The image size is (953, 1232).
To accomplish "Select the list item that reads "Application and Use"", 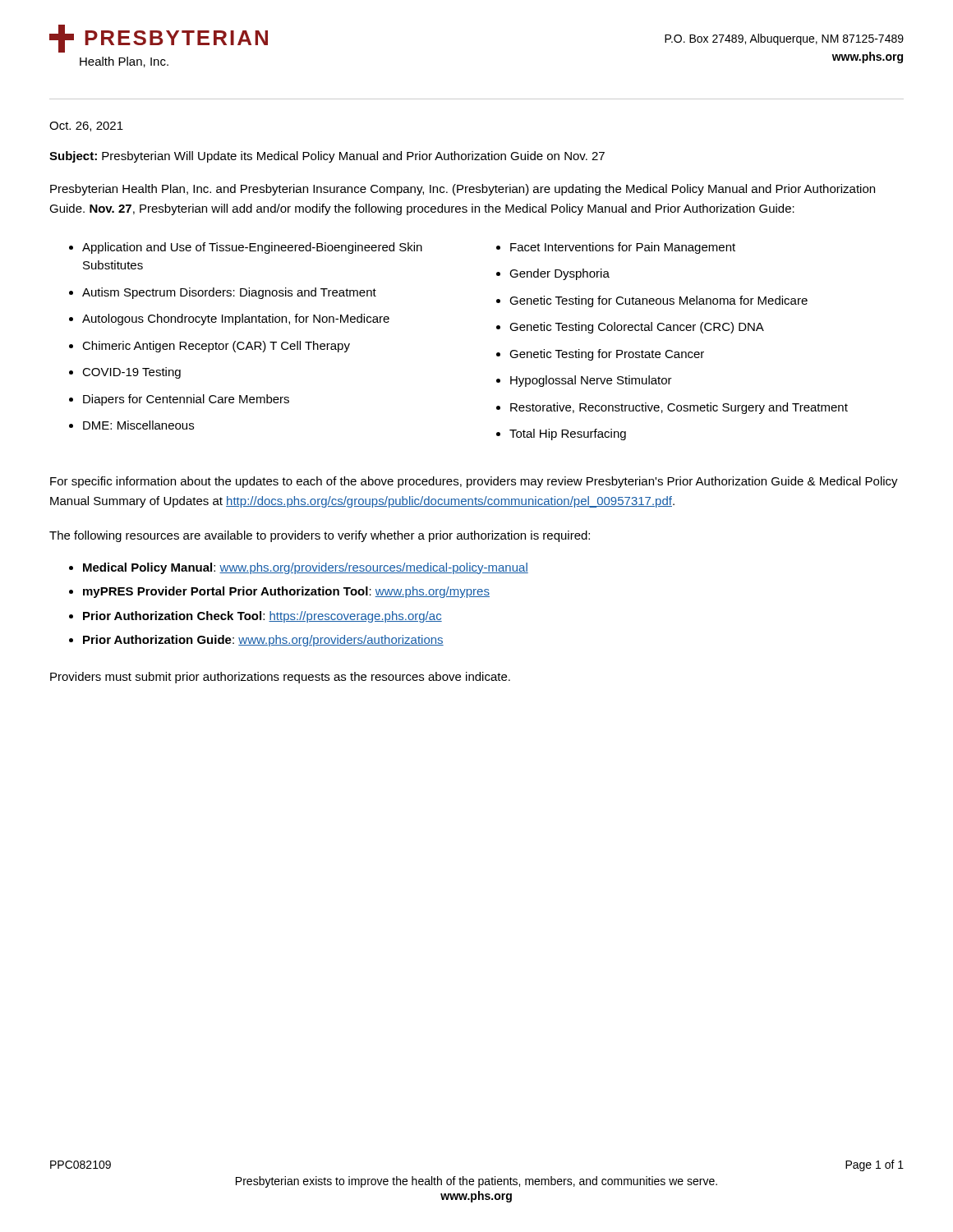I will coord(252,256).
